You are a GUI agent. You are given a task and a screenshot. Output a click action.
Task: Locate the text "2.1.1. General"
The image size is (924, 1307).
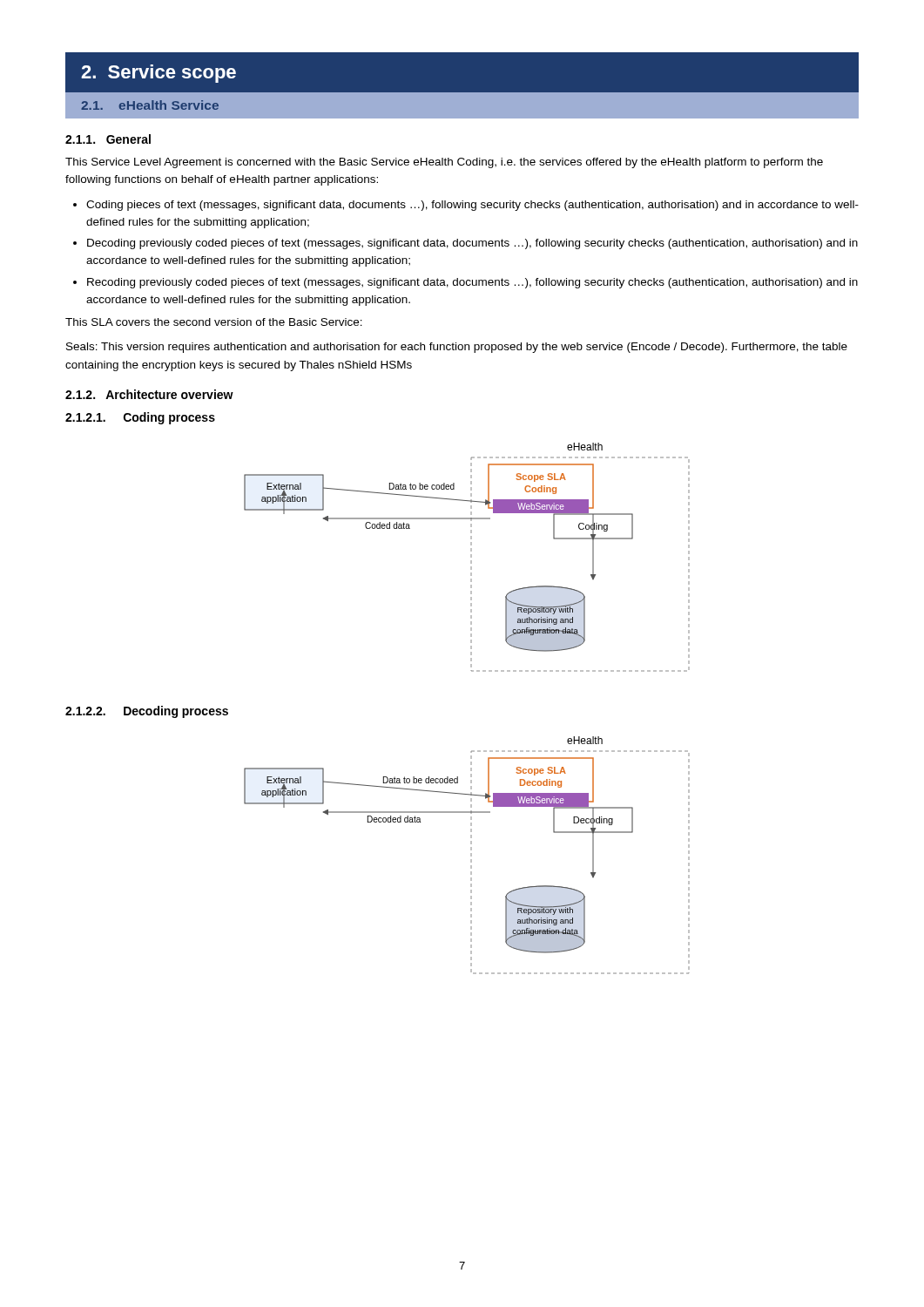coord(108,139)
